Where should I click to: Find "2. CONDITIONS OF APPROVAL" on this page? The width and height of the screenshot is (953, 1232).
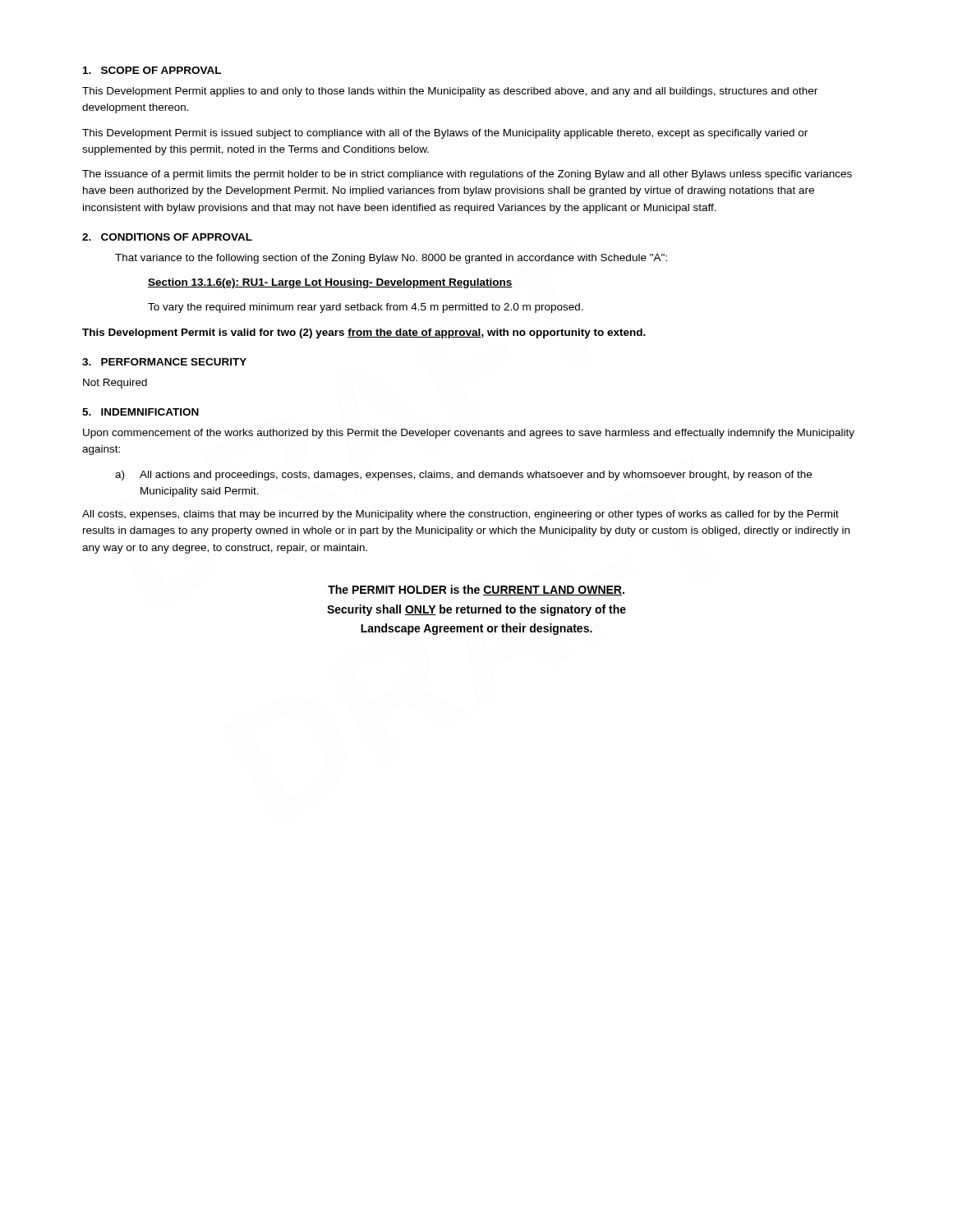(167, 237)
